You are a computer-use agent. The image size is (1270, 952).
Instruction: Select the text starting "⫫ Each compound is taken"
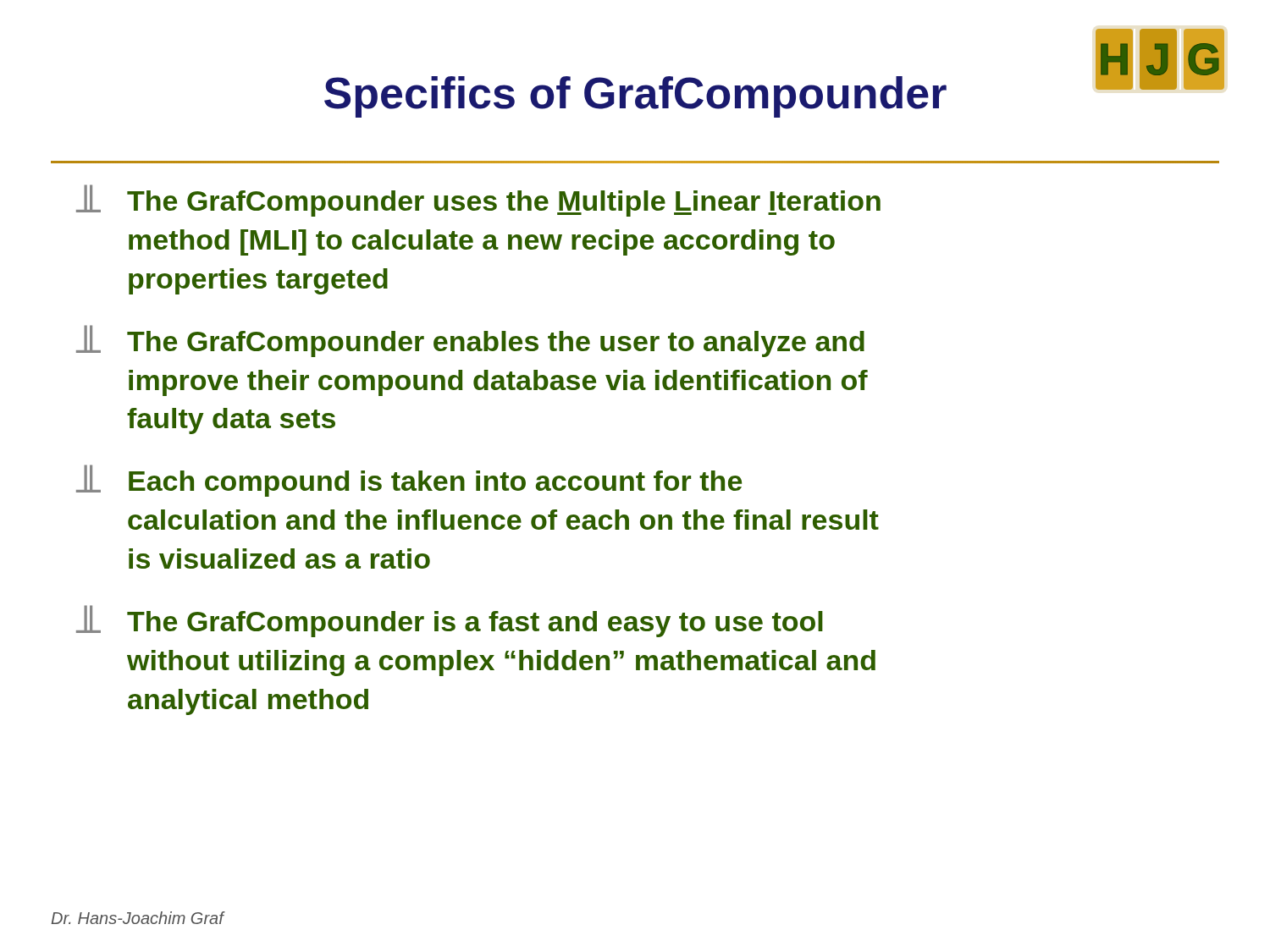[x=473, y=521]
